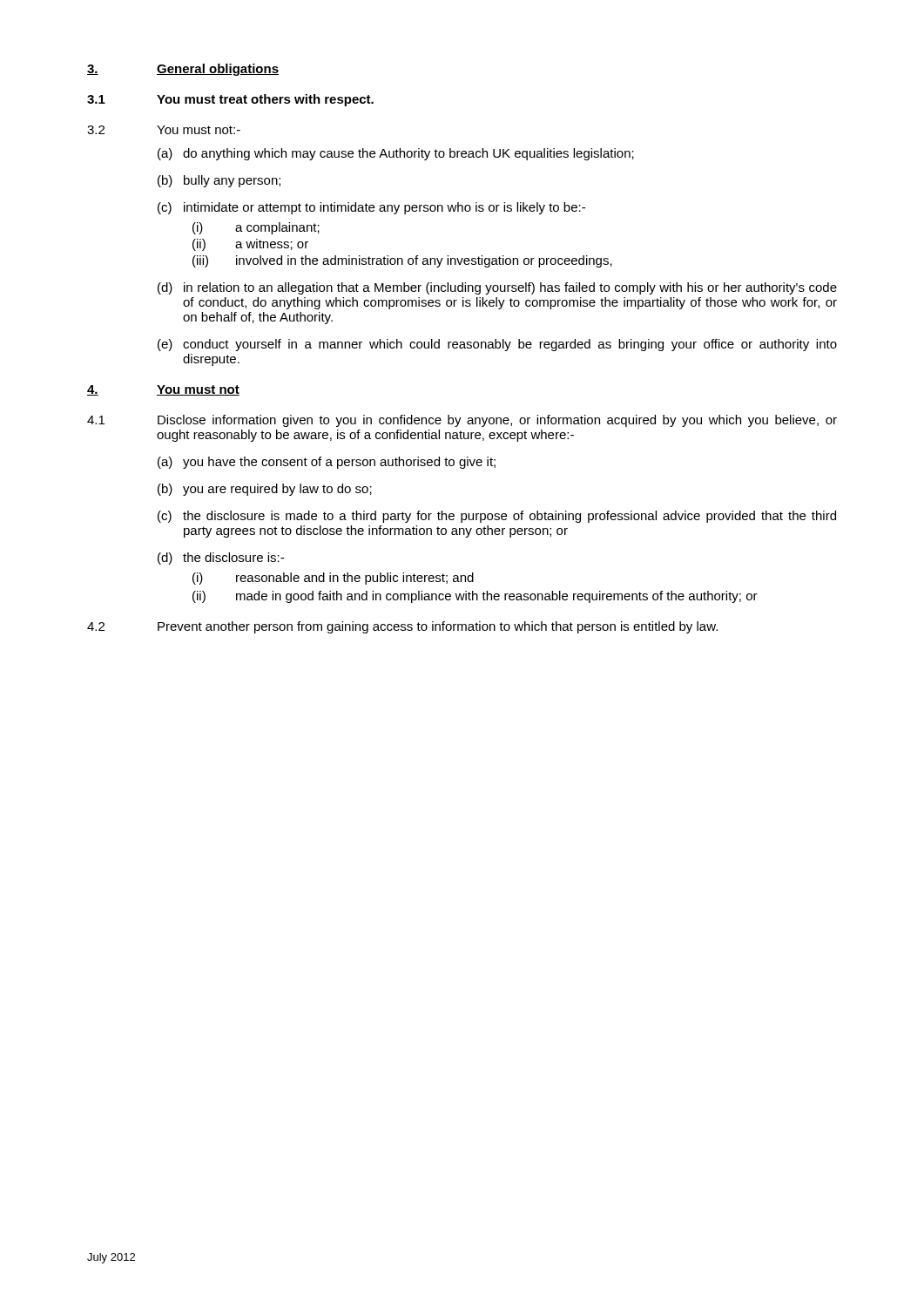
Task: Locate the list item that reads "(a) you have the consent of a"
Action: pyautogui.click(x=497, y=461)
